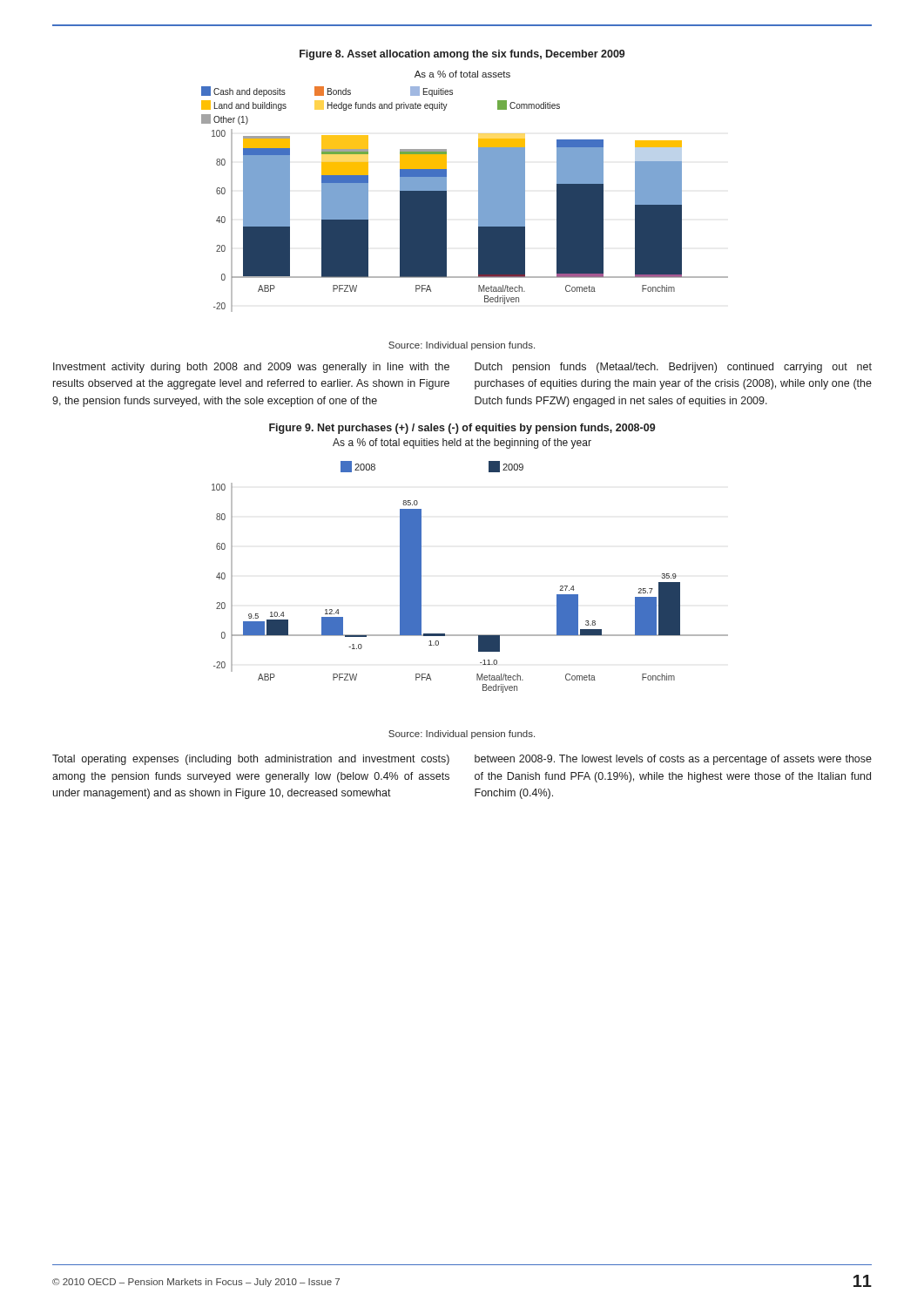Click on the text starting "Investment activity during"
Viewport: 924px width, 1307px height.
tap(251, 384)
